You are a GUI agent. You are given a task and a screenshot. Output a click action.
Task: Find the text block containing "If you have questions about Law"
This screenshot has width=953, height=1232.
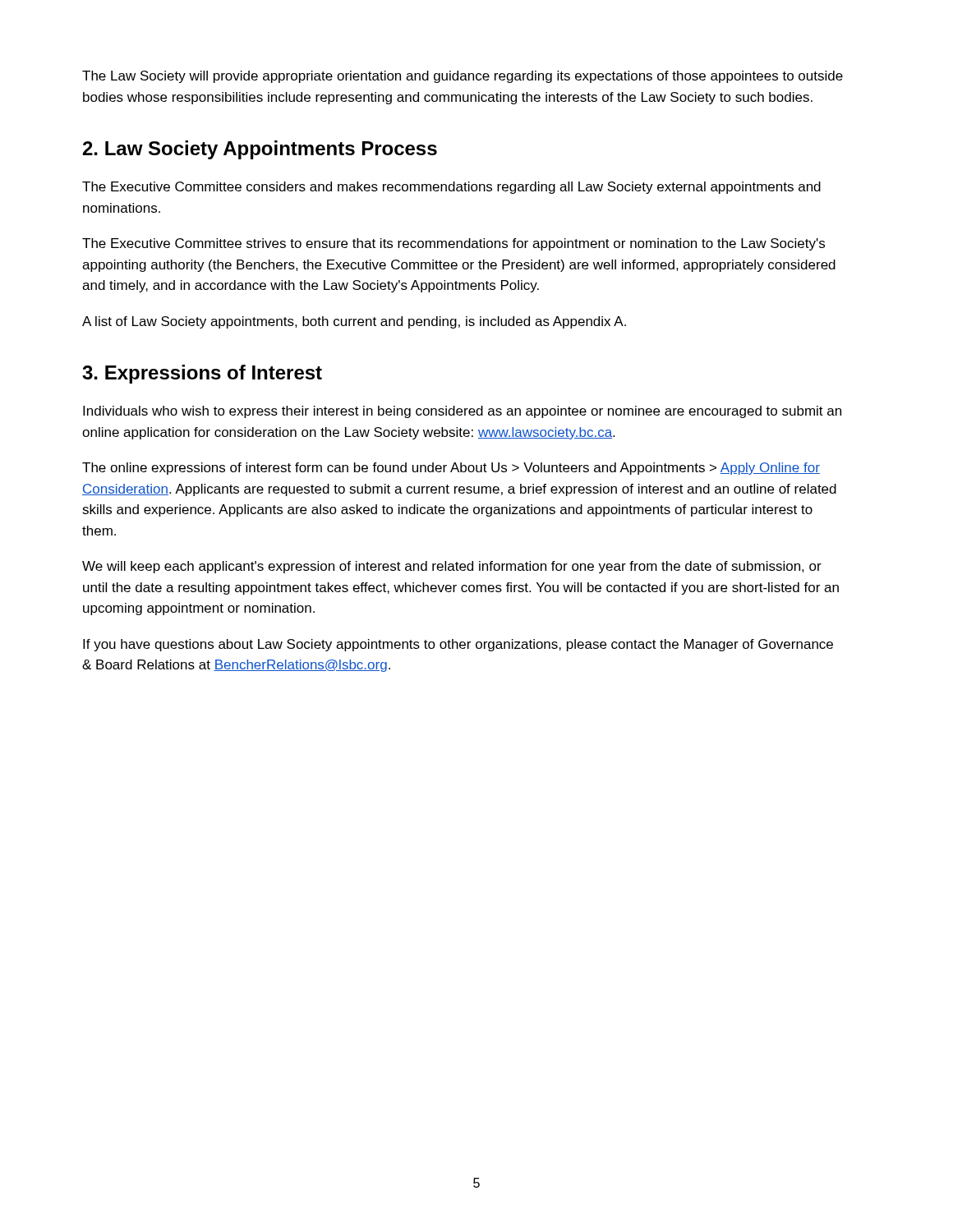[458, 654]
